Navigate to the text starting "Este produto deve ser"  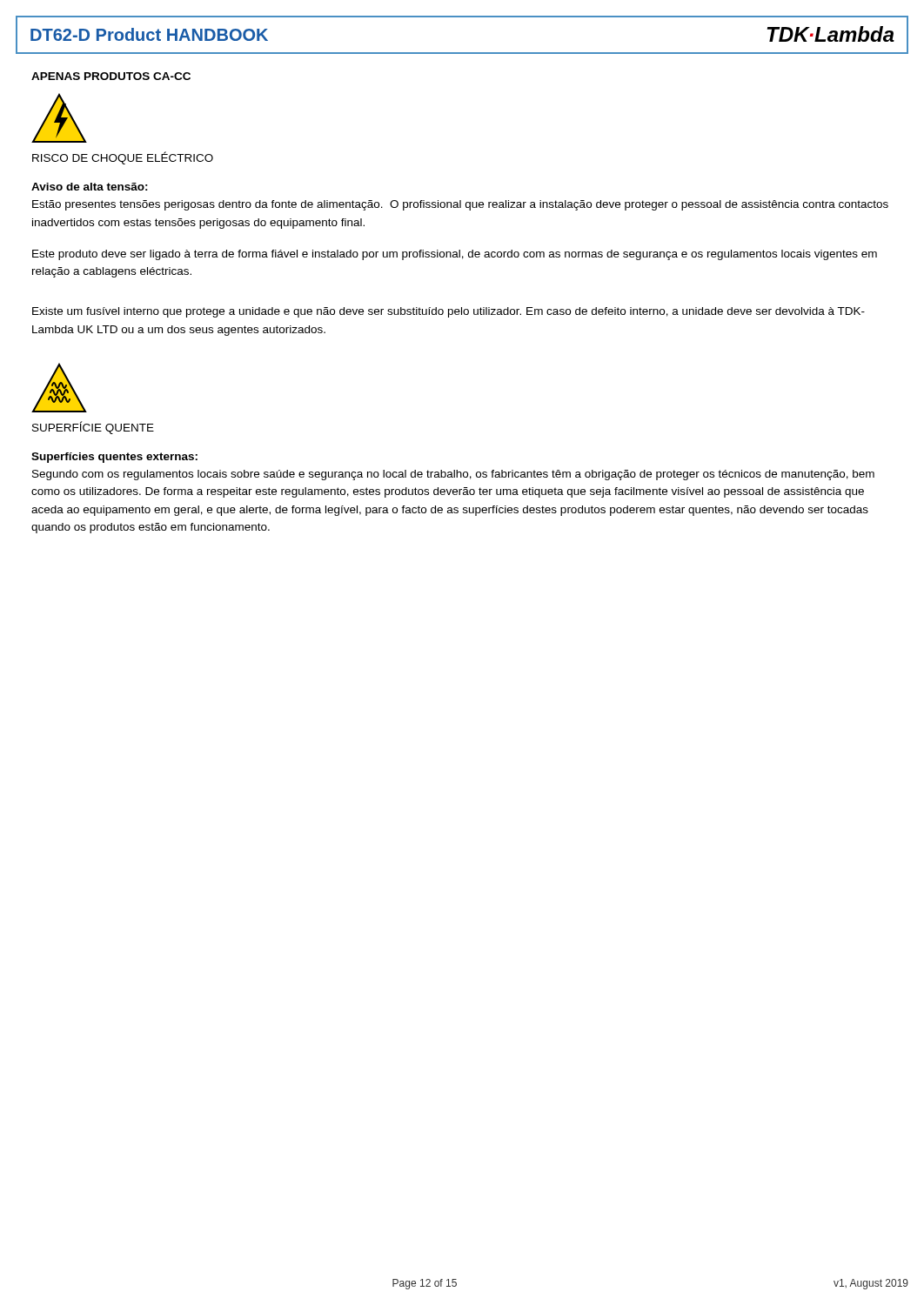click(454, 262)
